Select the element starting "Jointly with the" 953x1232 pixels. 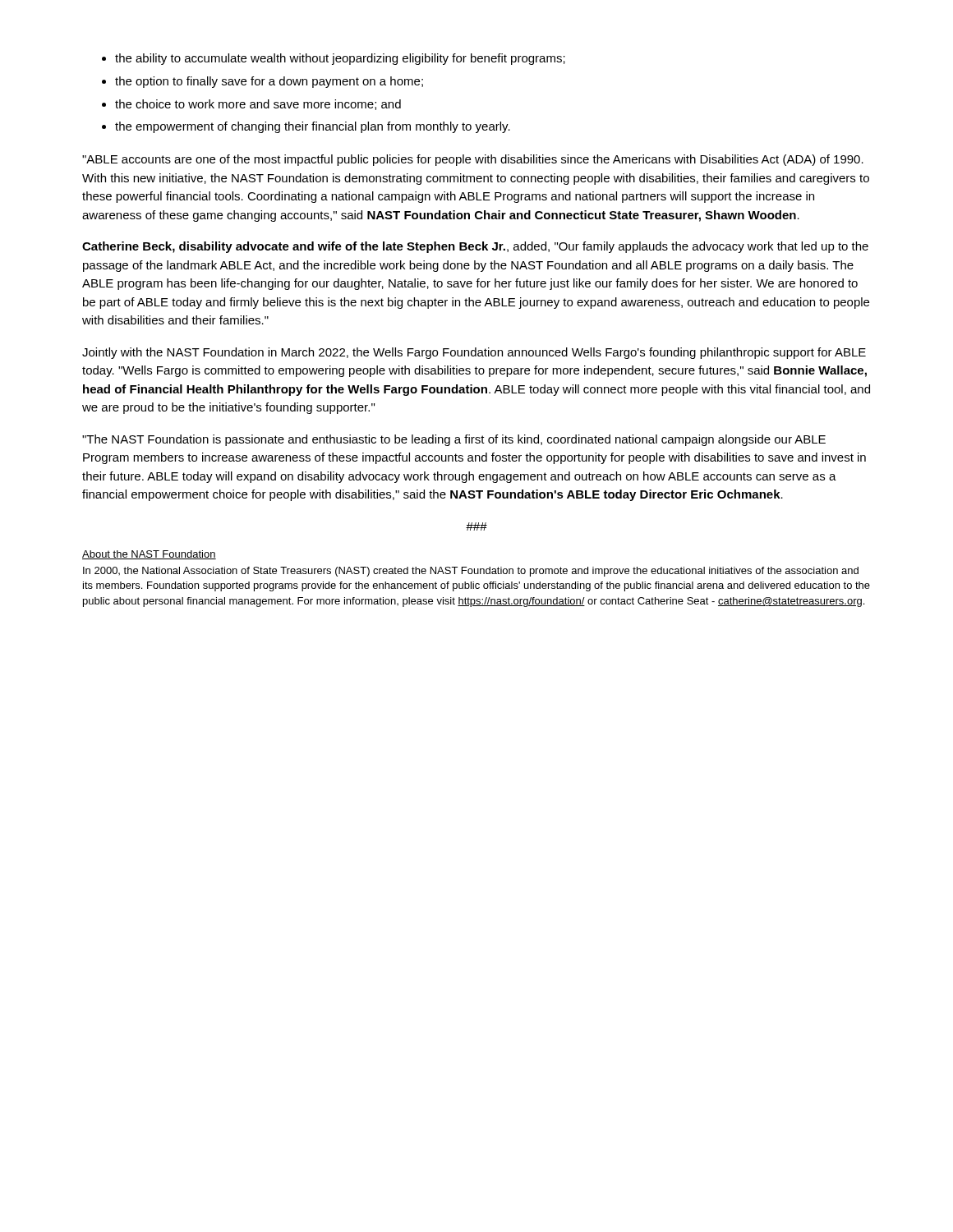476,379
